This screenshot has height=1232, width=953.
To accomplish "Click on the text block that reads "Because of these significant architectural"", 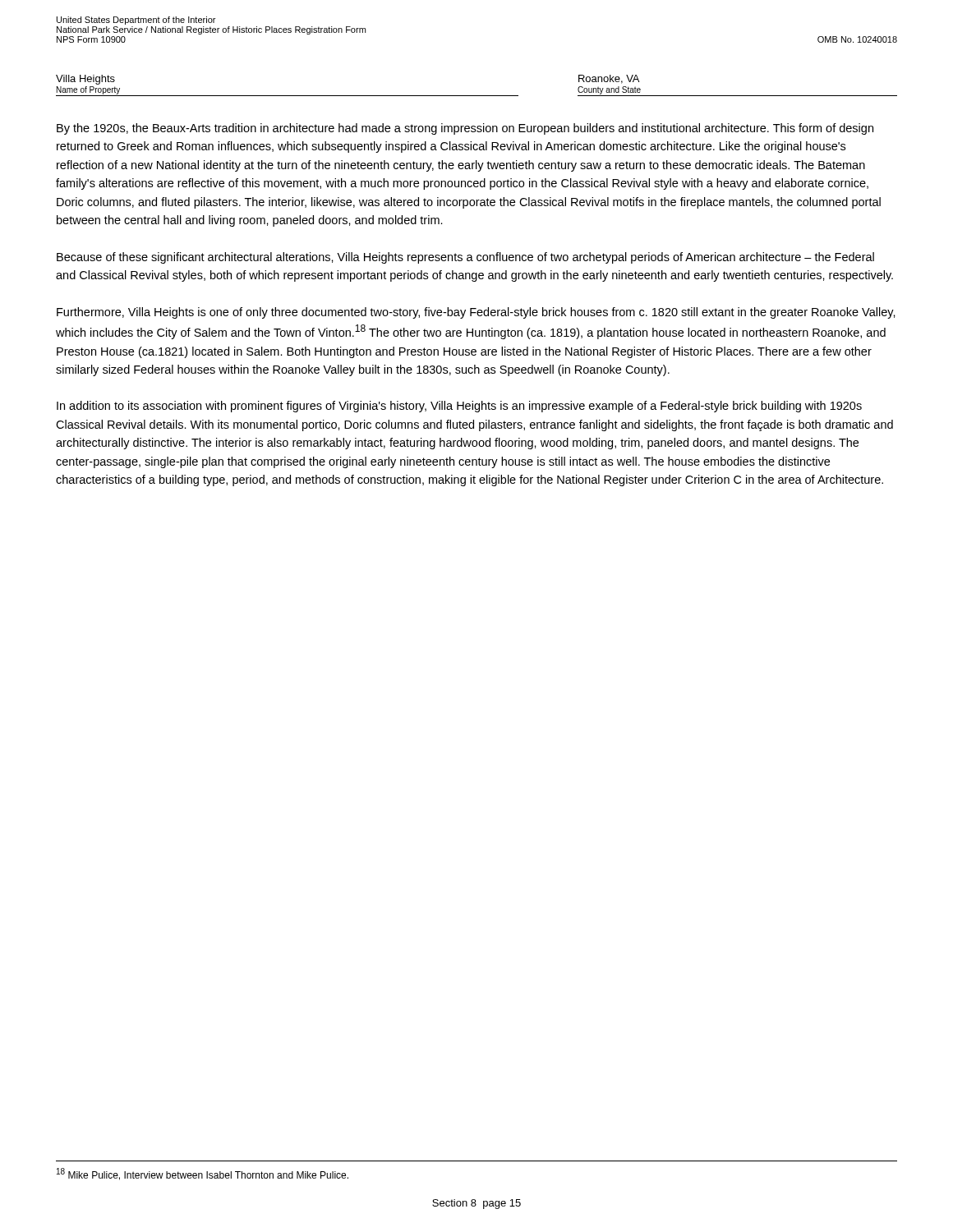I will tap(475, 266).
